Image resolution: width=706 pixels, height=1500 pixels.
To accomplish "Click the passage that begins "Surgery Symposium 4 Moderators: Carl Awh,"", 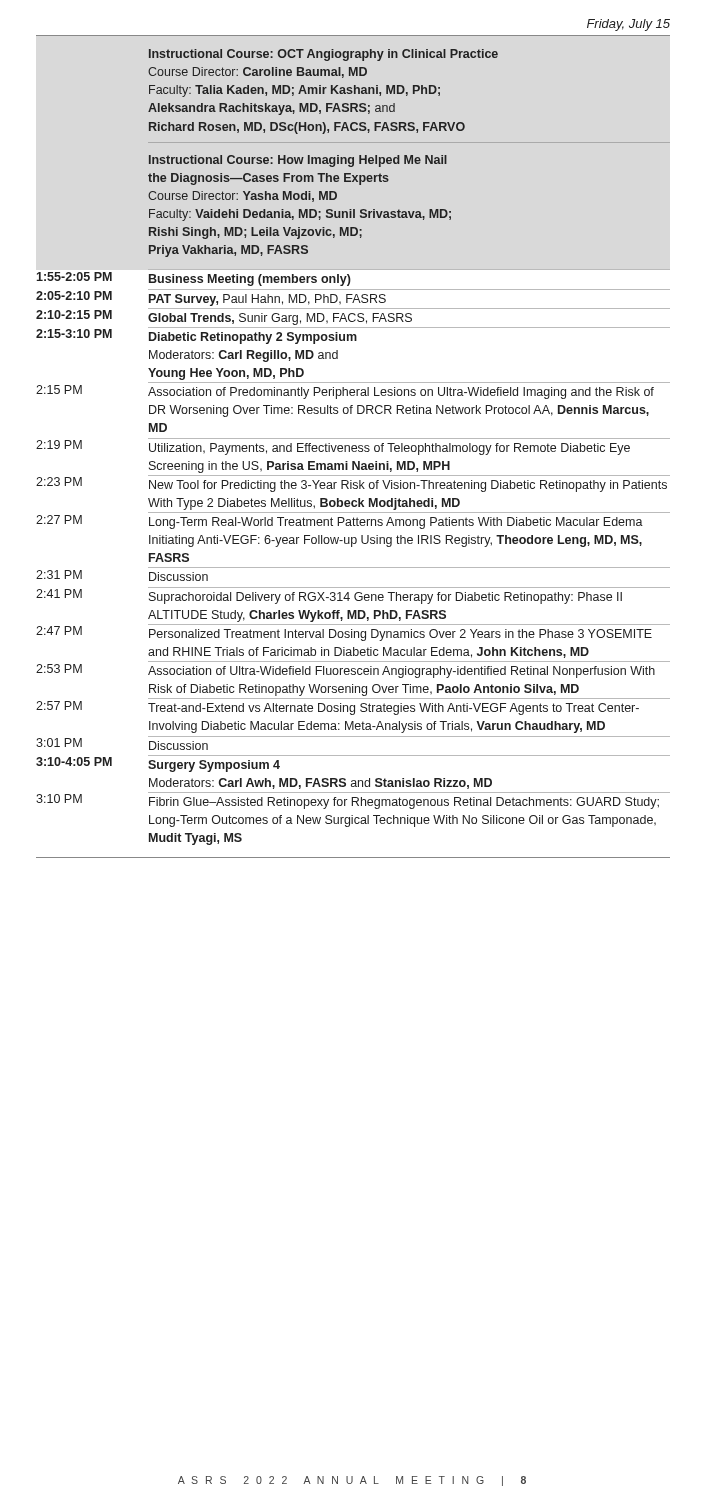I will point(320,774).
